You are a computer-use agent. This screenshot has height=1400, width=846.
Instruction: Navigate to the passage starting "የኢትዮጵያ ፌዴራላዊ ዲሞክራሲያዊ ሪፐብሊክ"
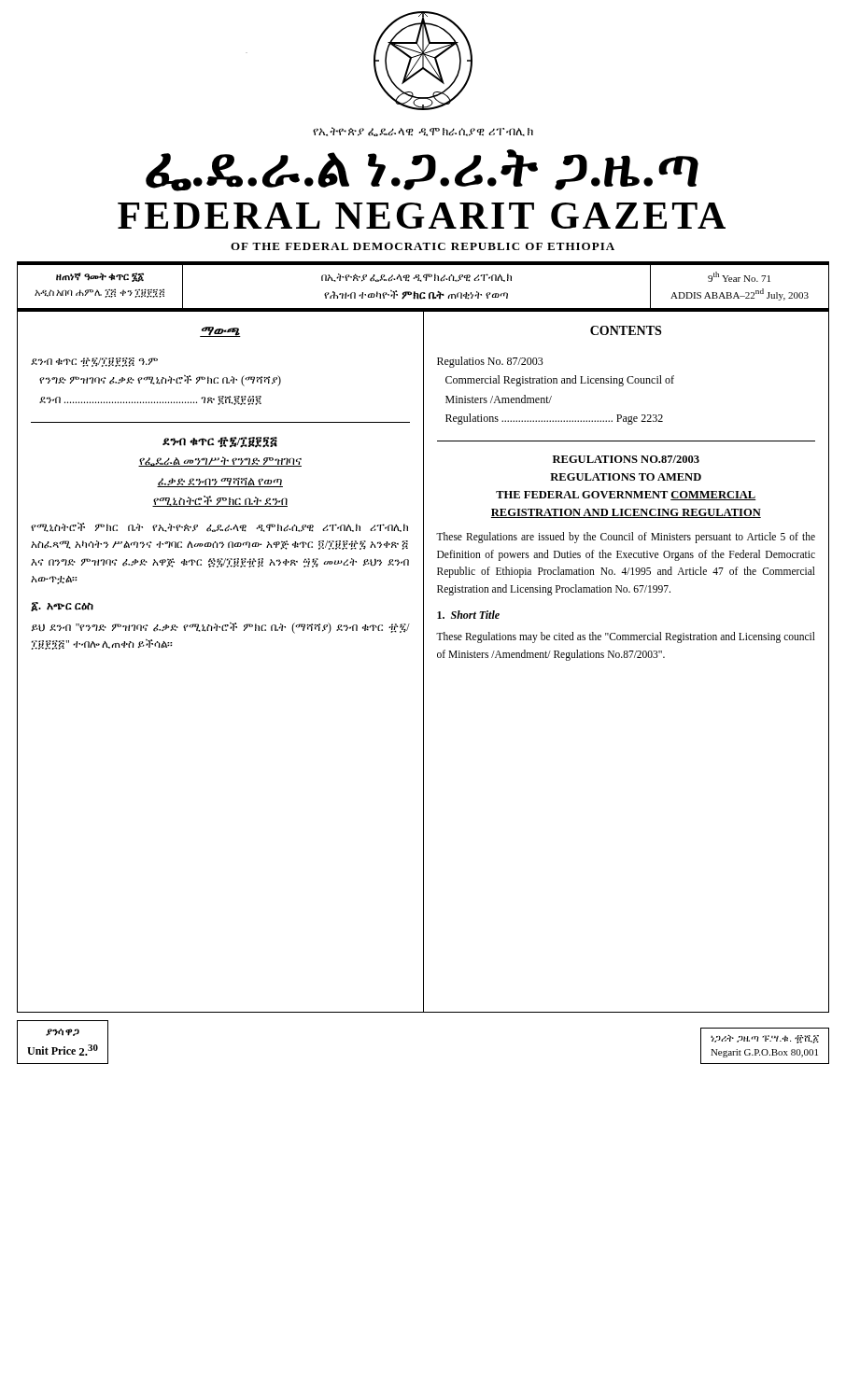point(423,131)
